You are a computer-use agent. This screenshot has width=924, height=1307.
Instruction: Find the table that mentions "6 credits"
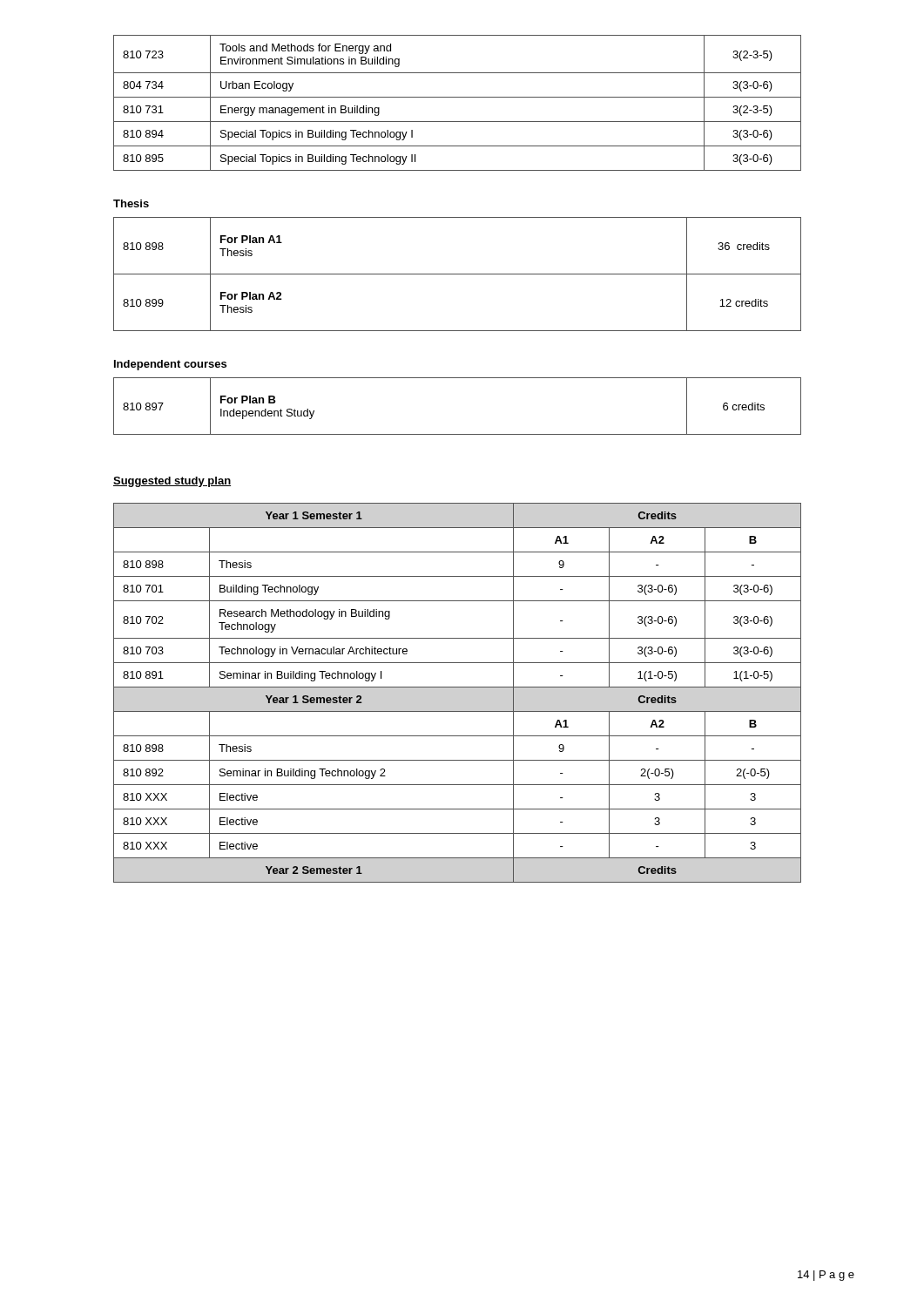click(457, 406)
